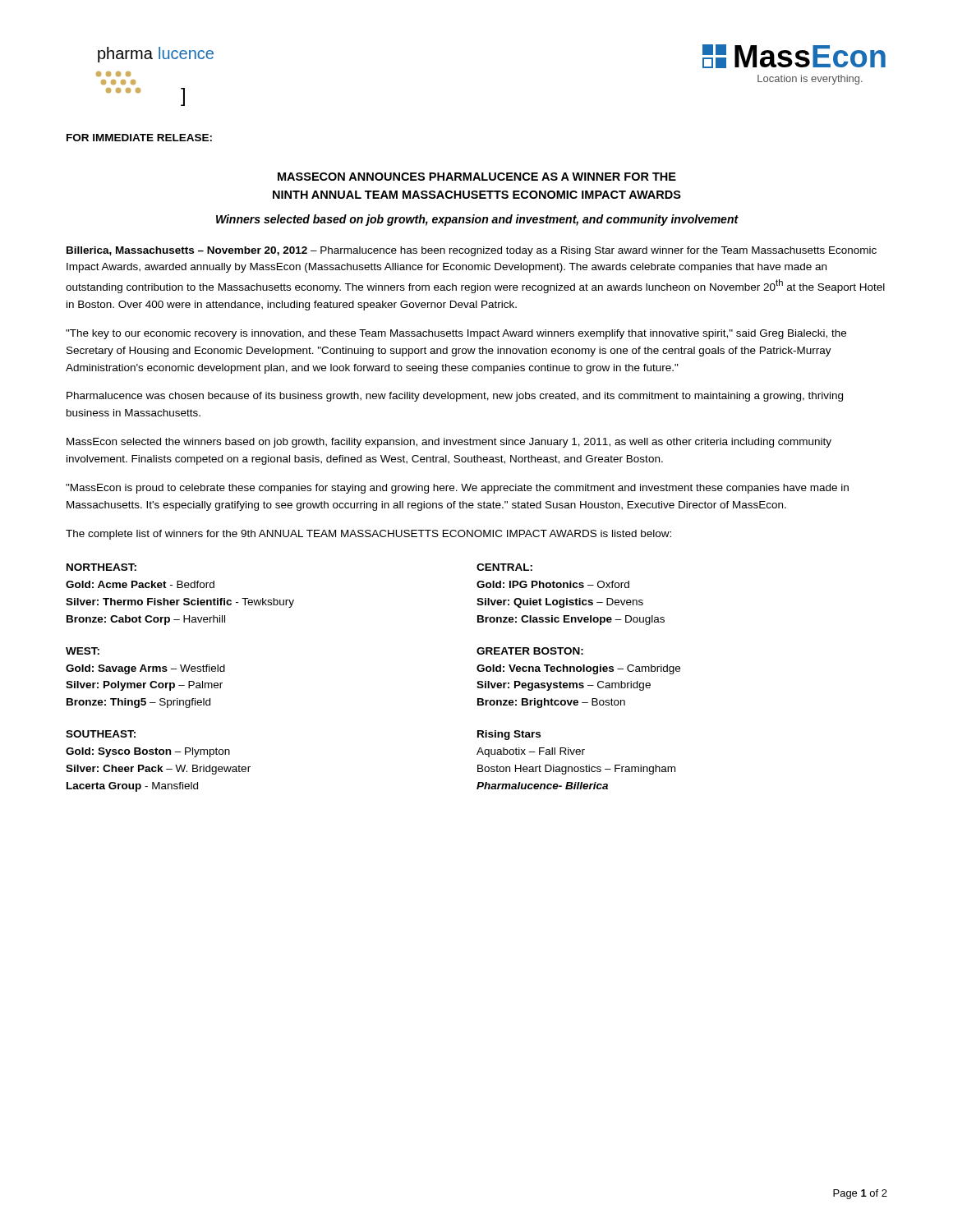Select the list item with the text "SOUTHEAST: Gold: Sysco Boston"
The width and height of the screenshot is (953, 1232).
(x=158, y=760)
